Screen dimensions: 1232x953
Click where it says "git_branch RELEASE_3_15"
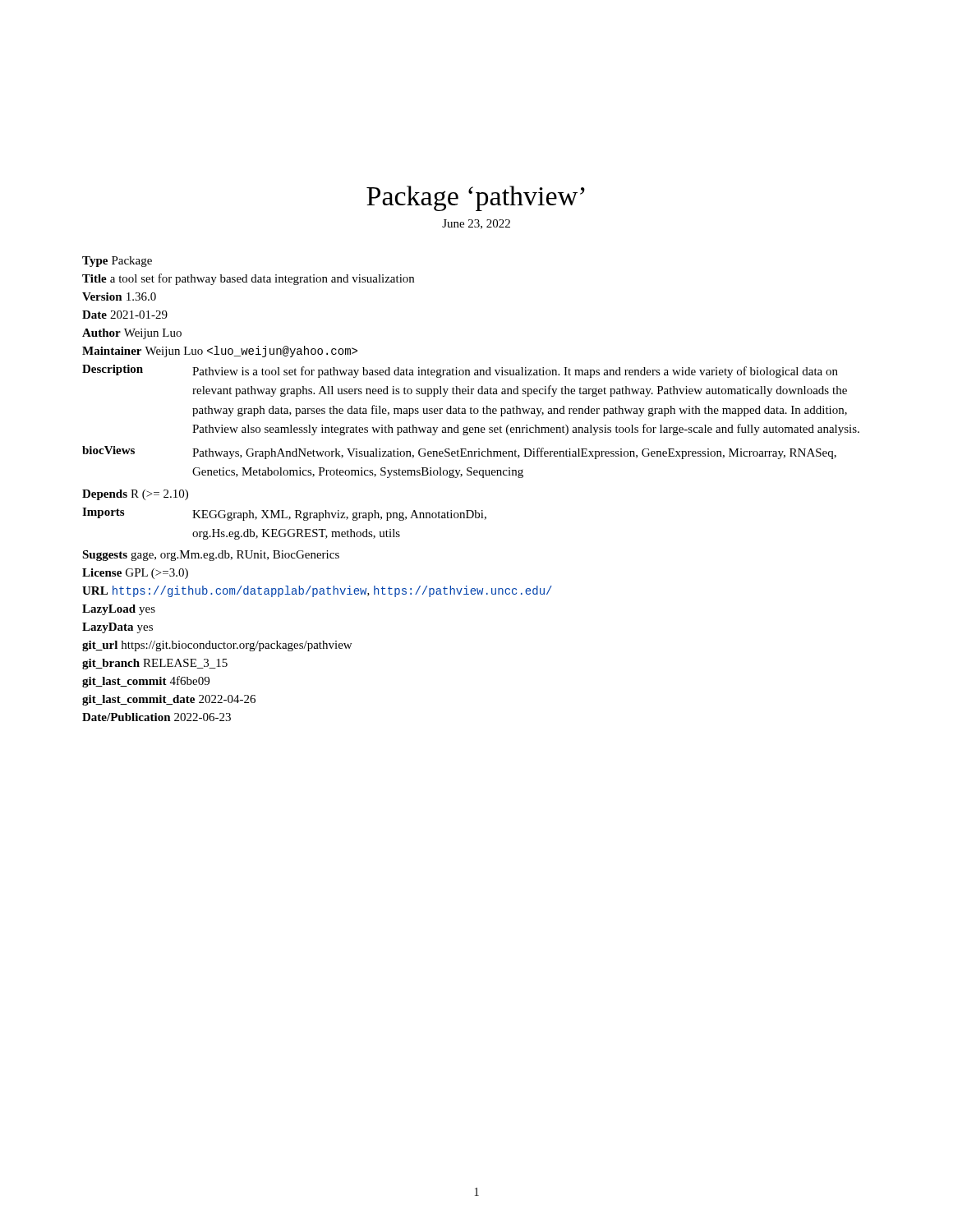tap(155, 663)
